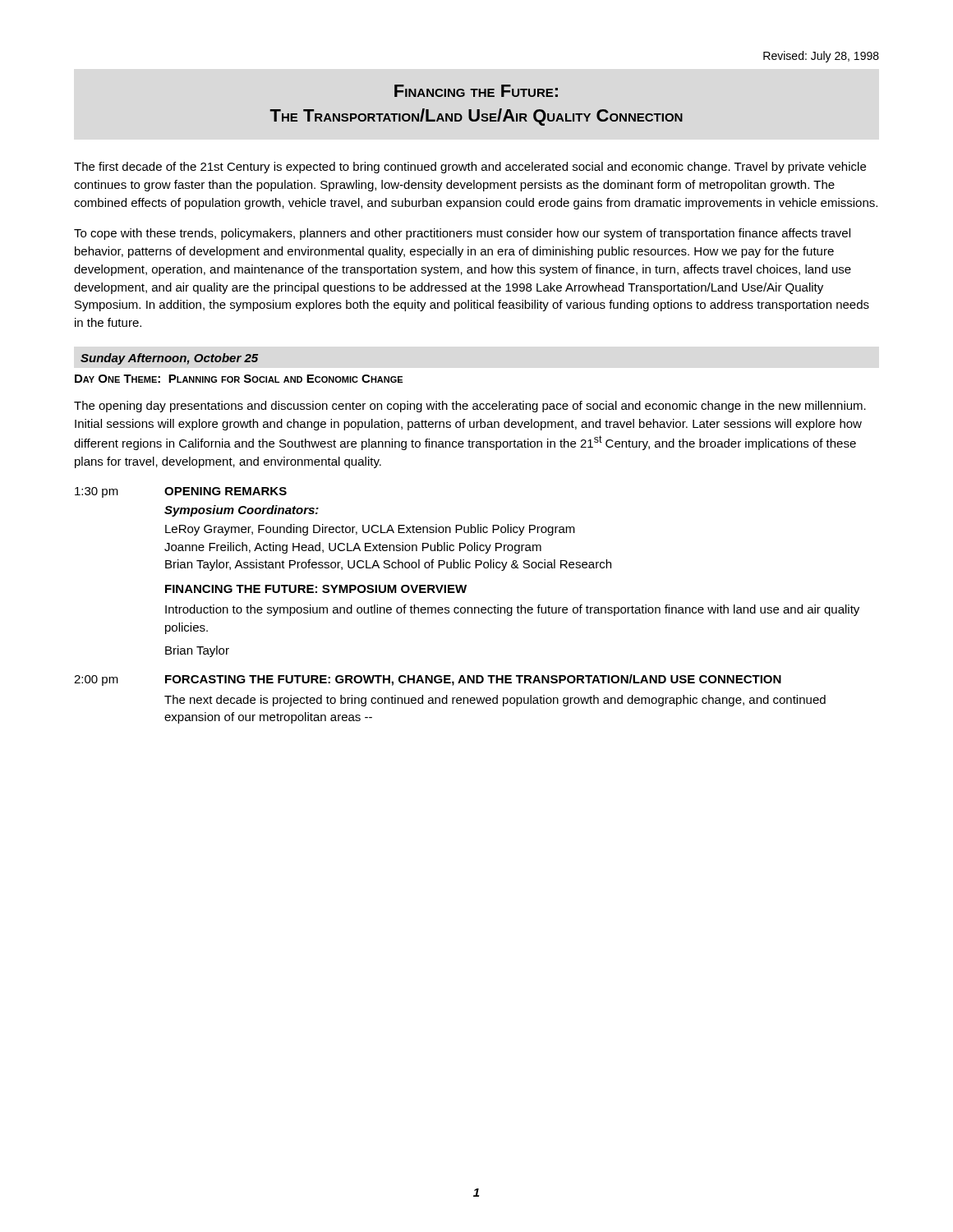The height and width of the screenshot is (1232, 953).
Task: Locate the list item with the text "FINANCING THE FUTURE: SYMPOSIUM"
Action: click(522, 619)
